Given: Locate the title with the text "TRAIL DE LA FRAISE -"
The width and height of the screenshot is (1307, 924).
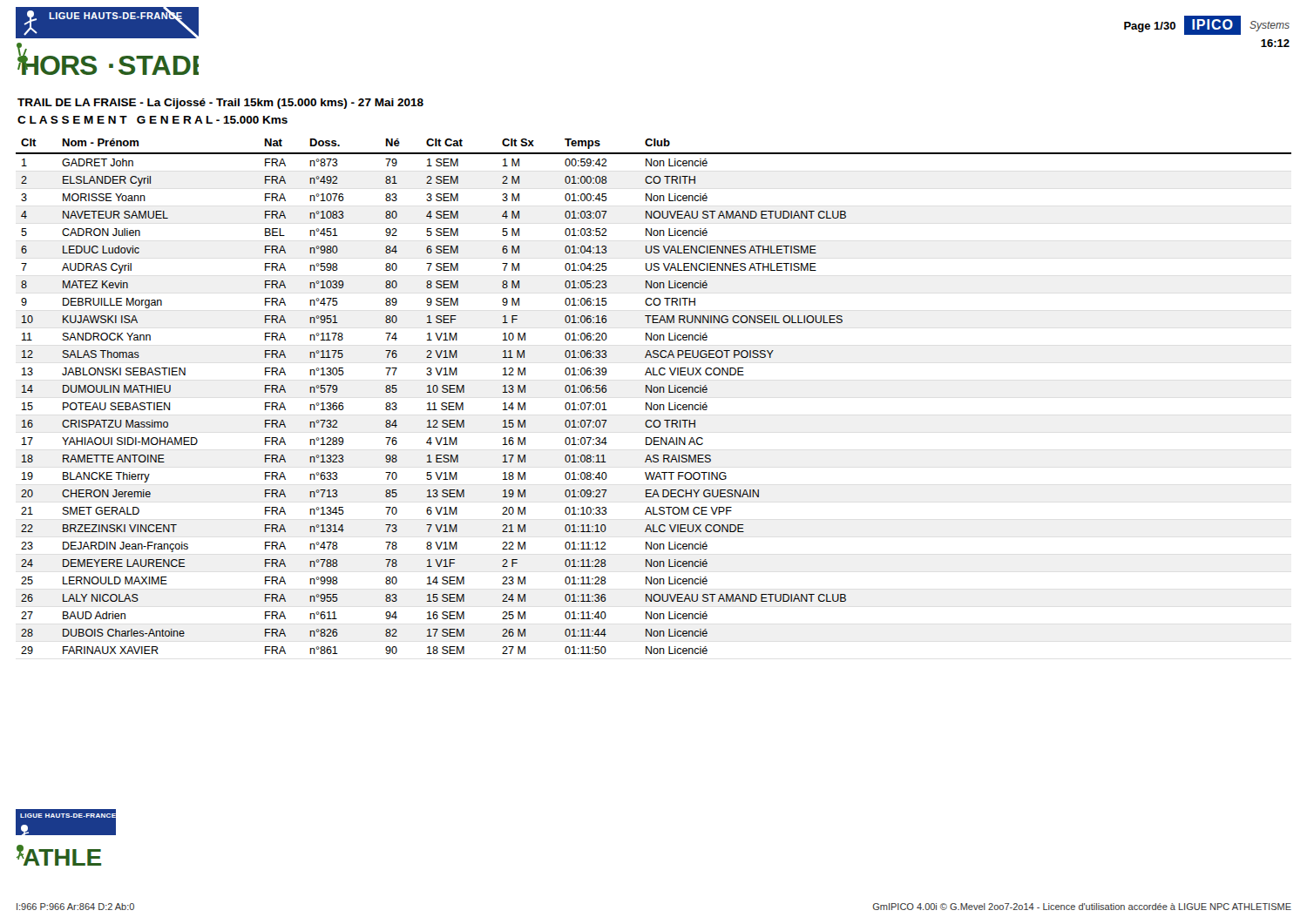Looking at the screenshot, I should coord(220,112).
